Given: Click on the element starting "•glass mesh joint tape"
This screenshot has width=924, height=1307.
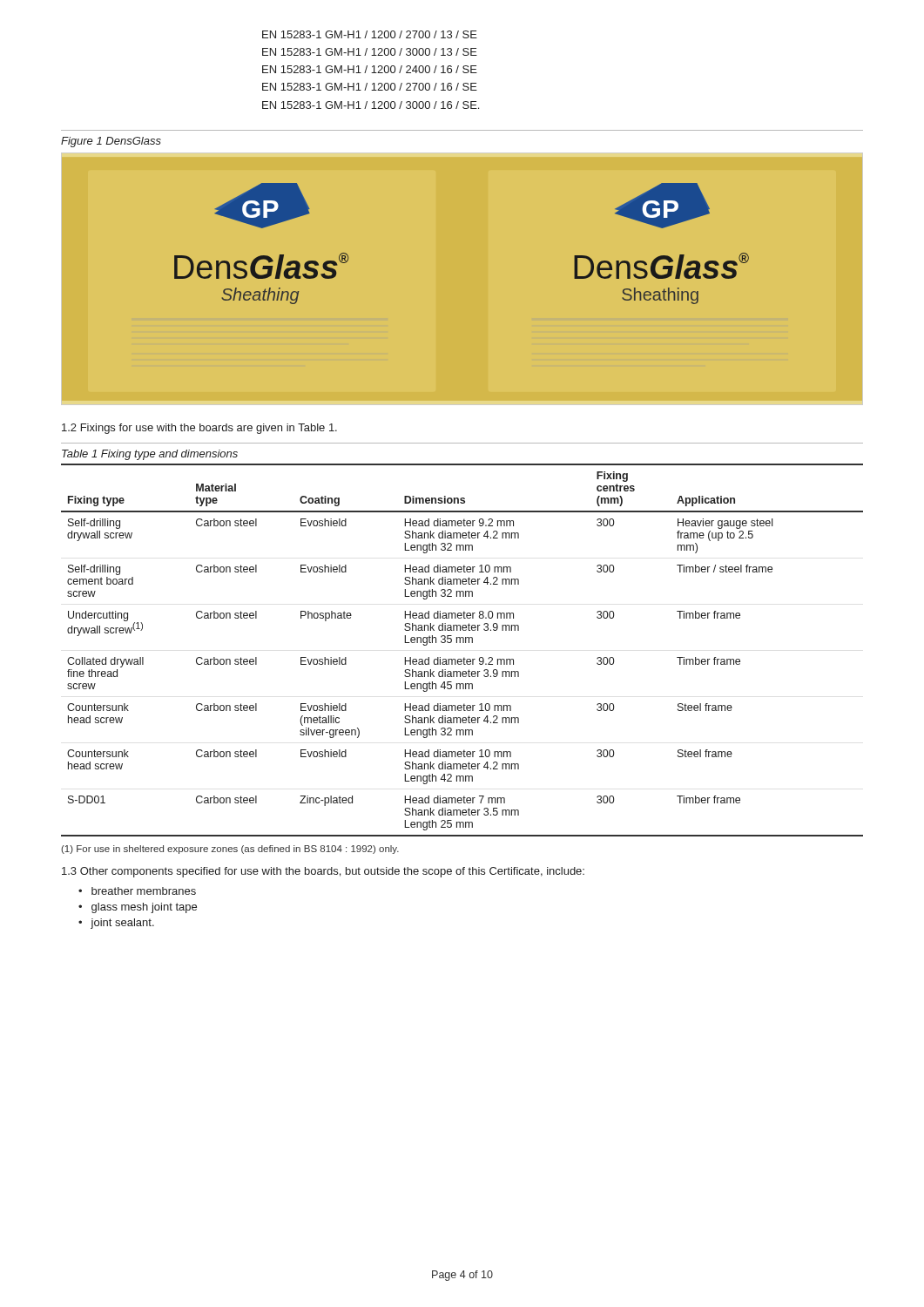Looking at the screenshot, I should 138,906.
